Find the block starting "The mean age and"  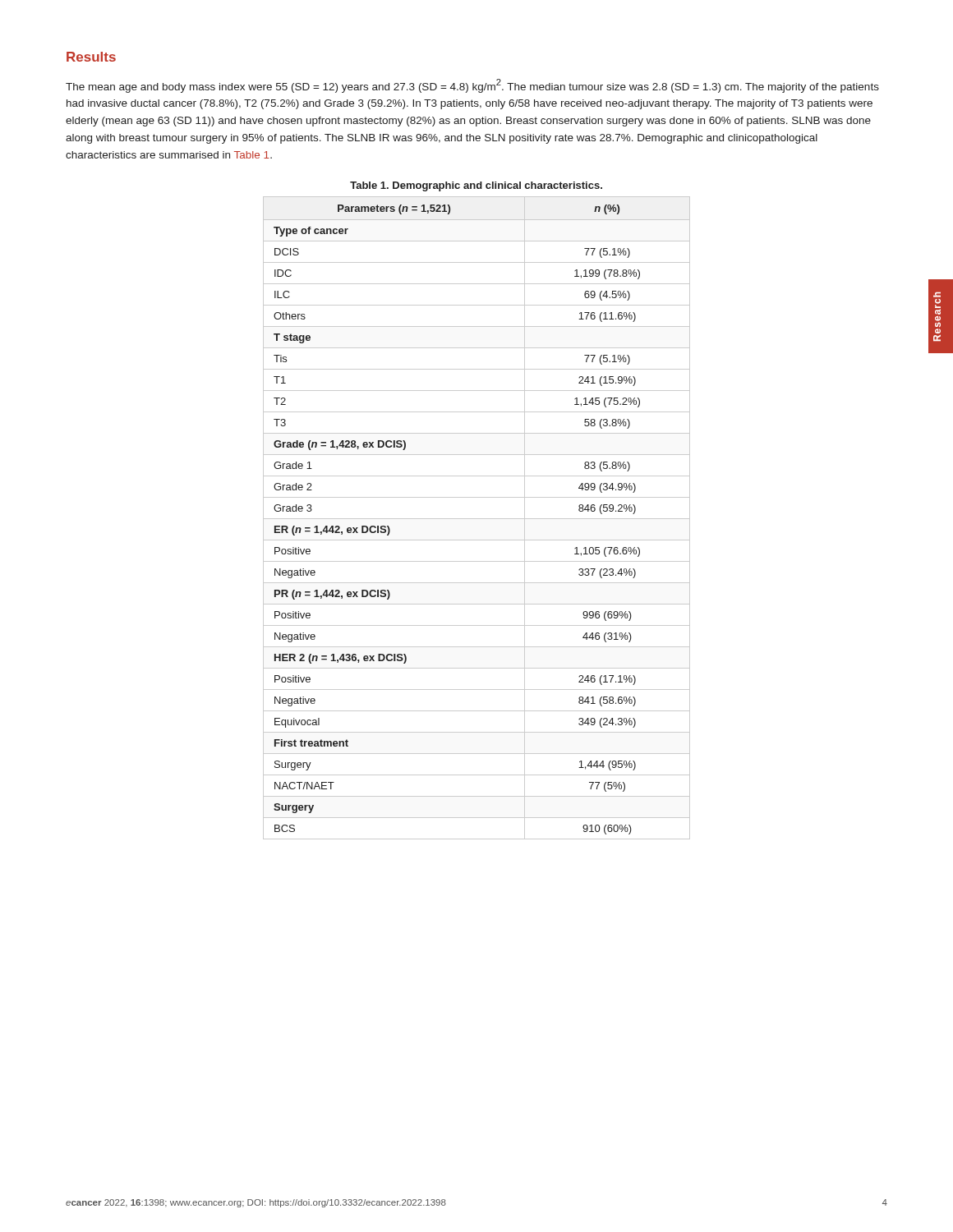click(x=472, y=119)
